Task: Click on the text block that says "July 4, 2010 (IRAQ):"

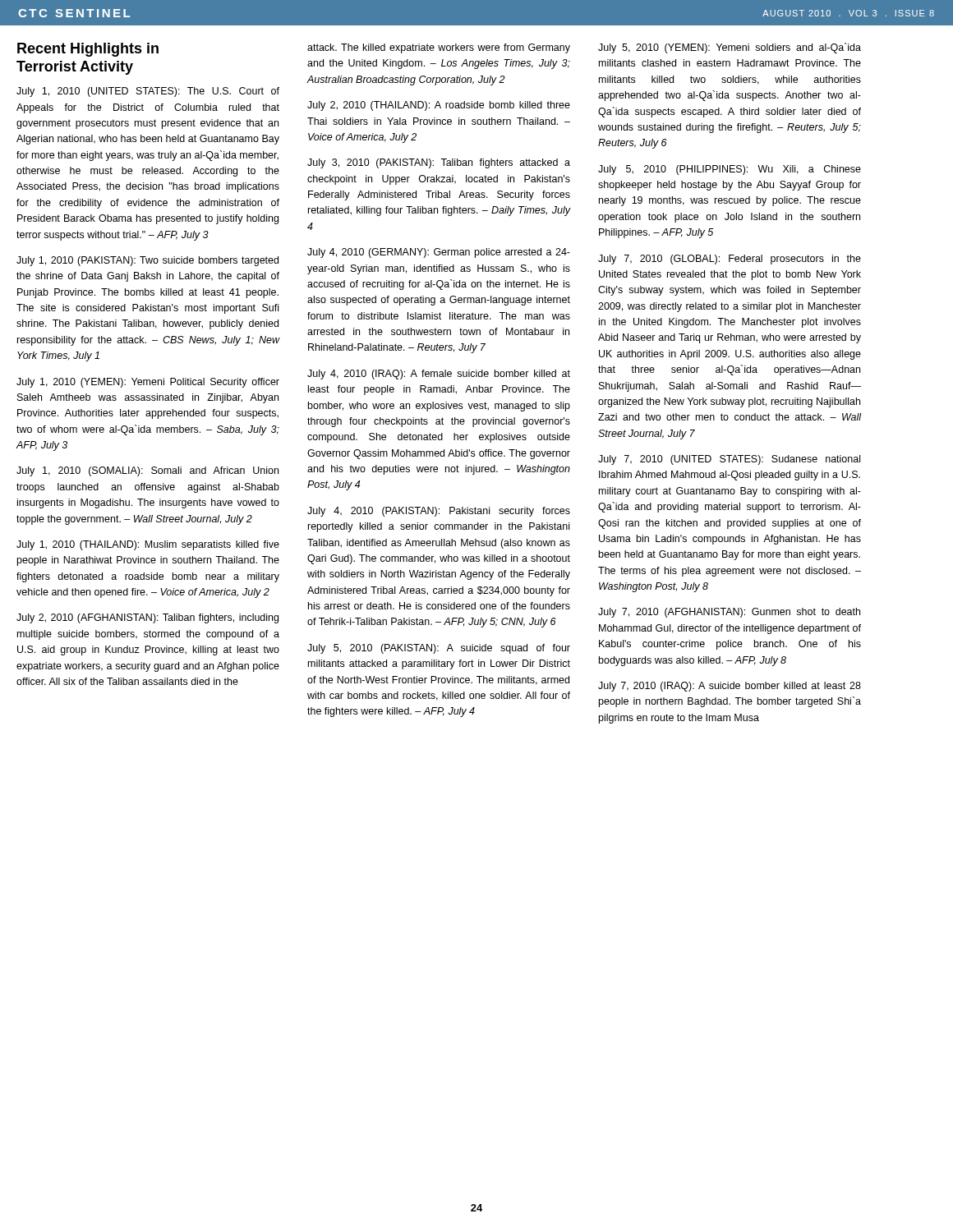Action: coord(439,429)
